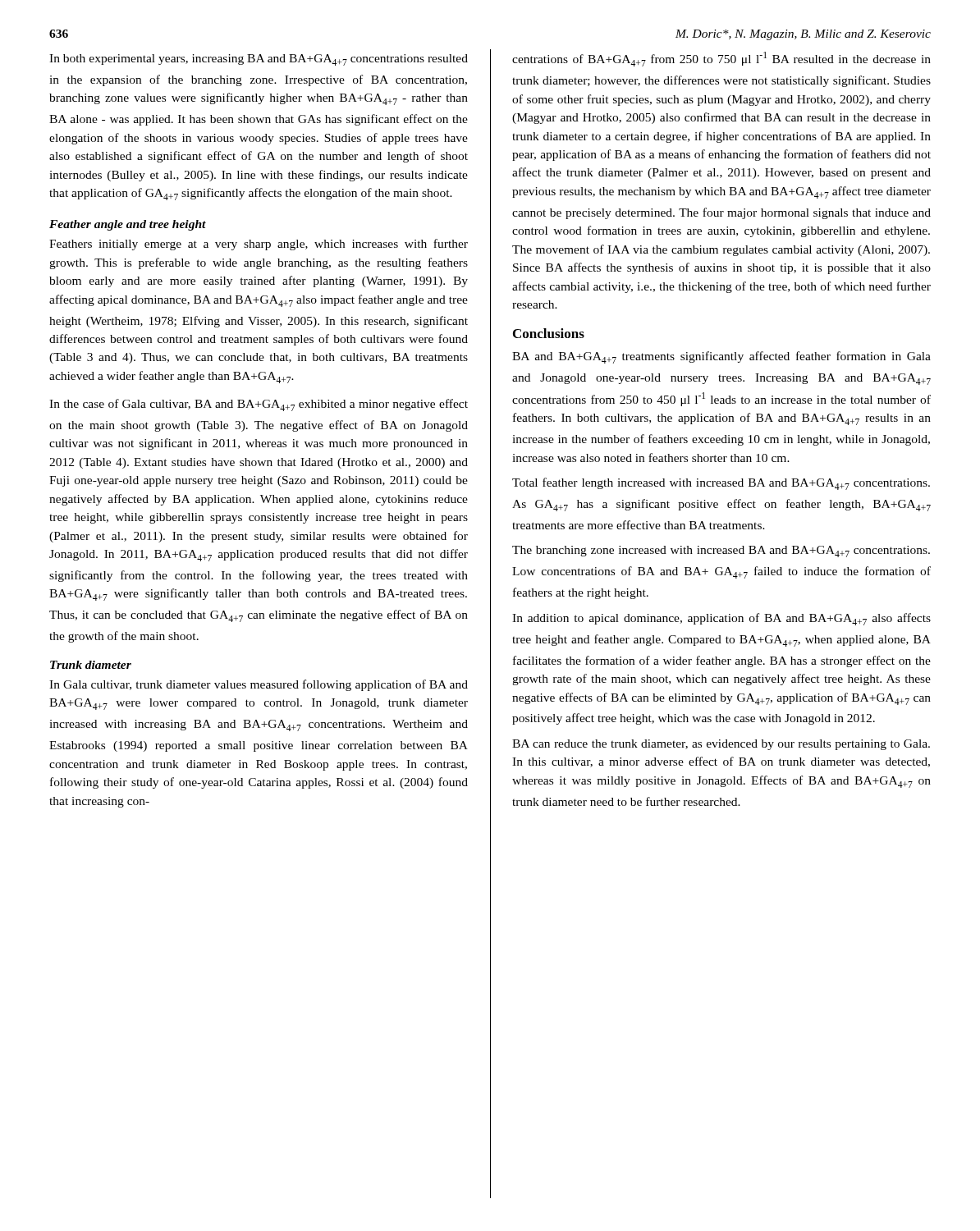Viewport: 980px width, 1231px height.
Task: Locate the passage starting "Feather angle and tree"
Action: (x=127, y=224)
